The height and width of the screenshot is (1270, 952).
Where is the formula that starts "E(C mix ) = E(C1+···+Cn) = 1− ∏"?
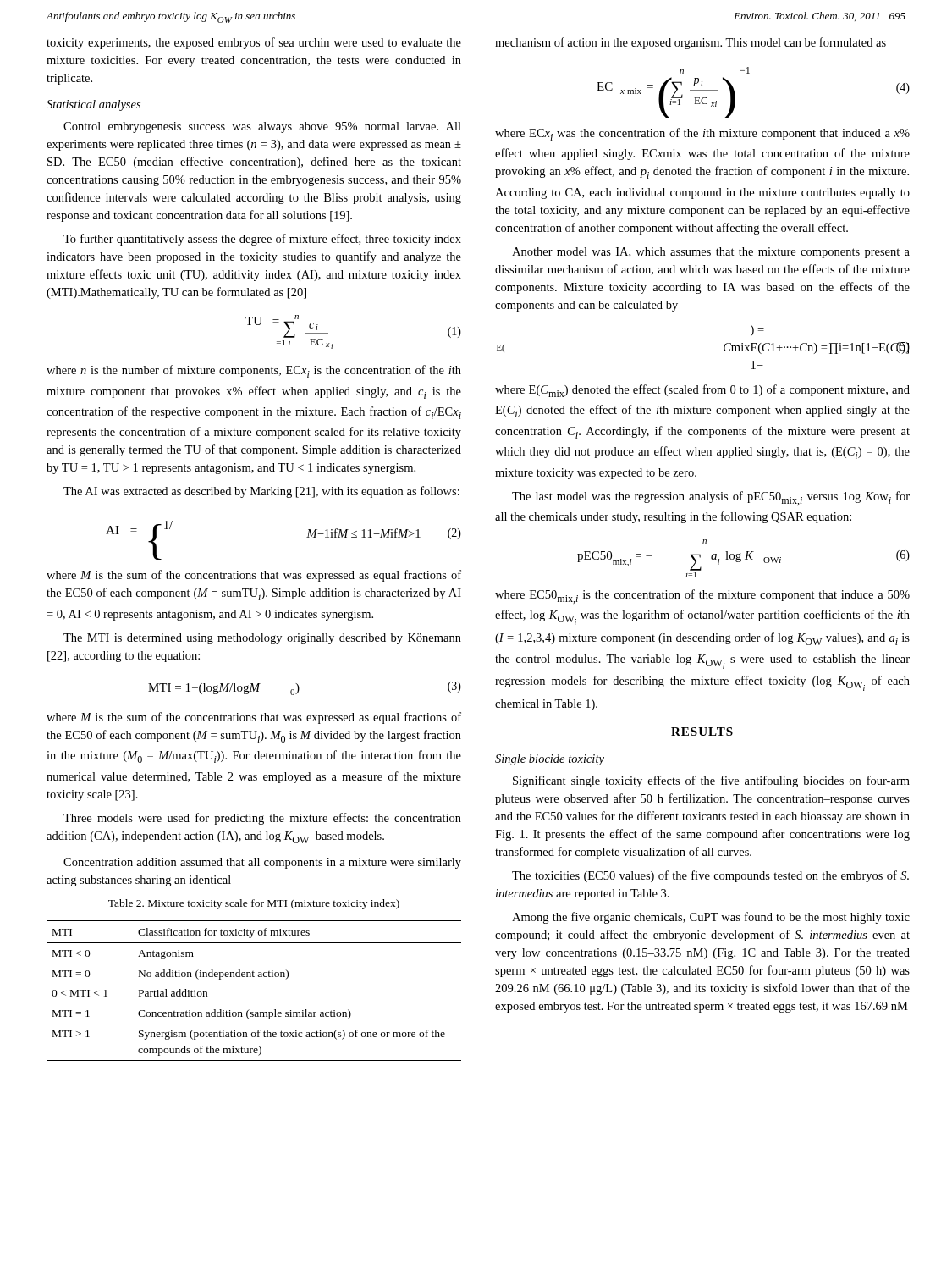click(757, 331)
